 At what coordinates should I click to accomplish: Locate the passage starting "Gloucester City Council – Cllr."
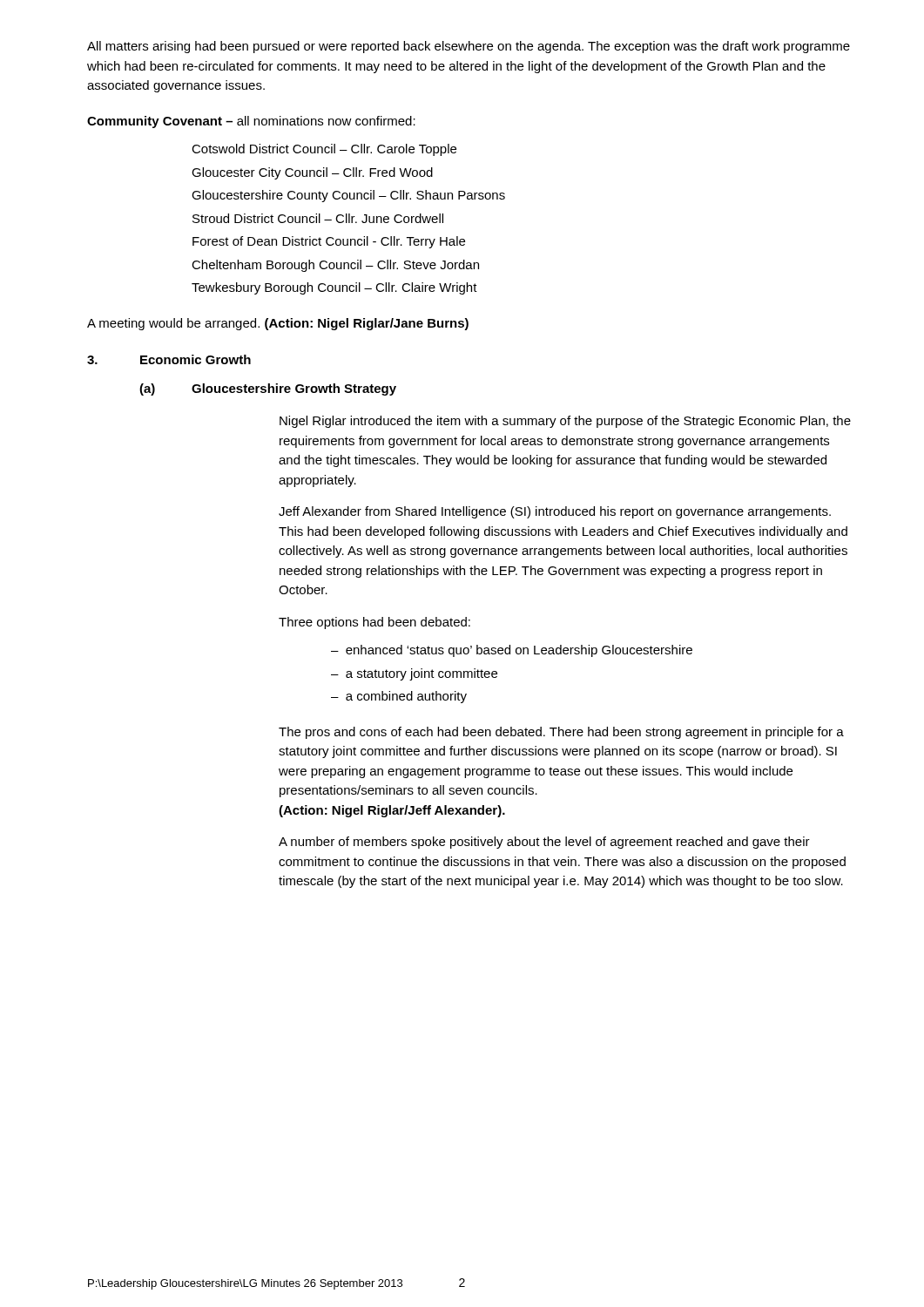tap(312, 172)
